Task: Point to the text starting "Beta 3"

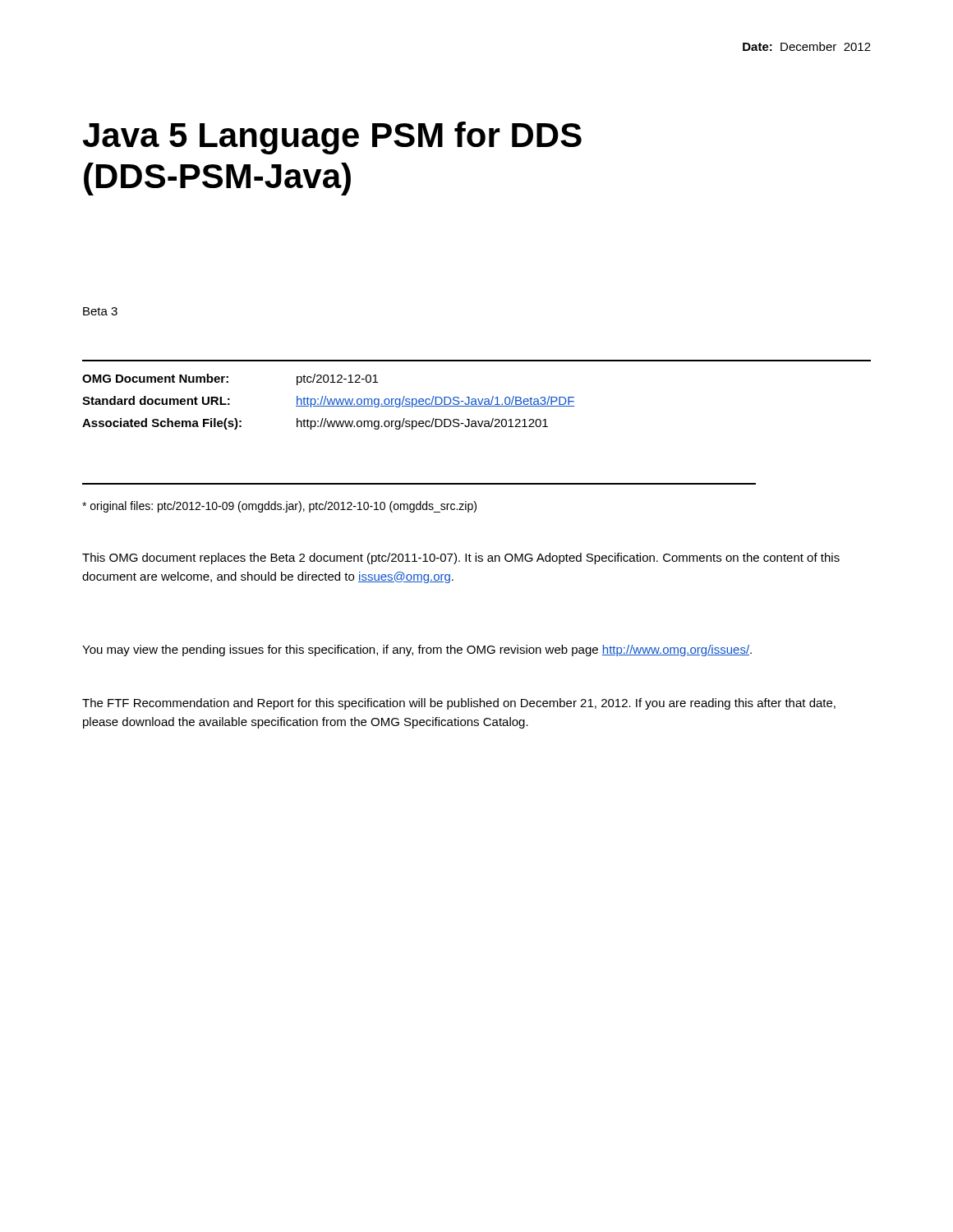Action: tap(100, 311)
